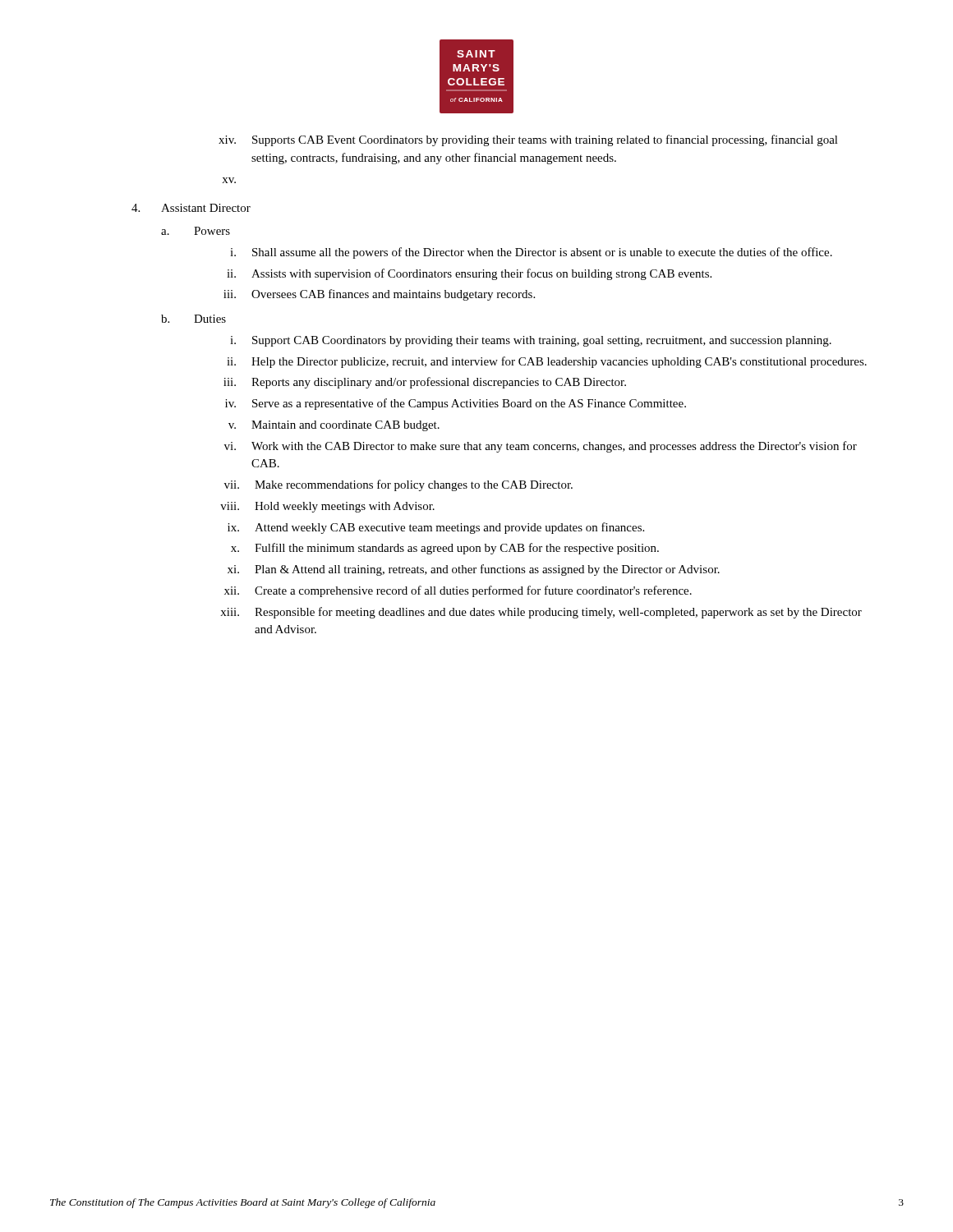This screenshot has width=953, height=1232.
Task: Point to the element starting "iii. Oversees CAB finances and maintains"
Action: pos(541,295)
